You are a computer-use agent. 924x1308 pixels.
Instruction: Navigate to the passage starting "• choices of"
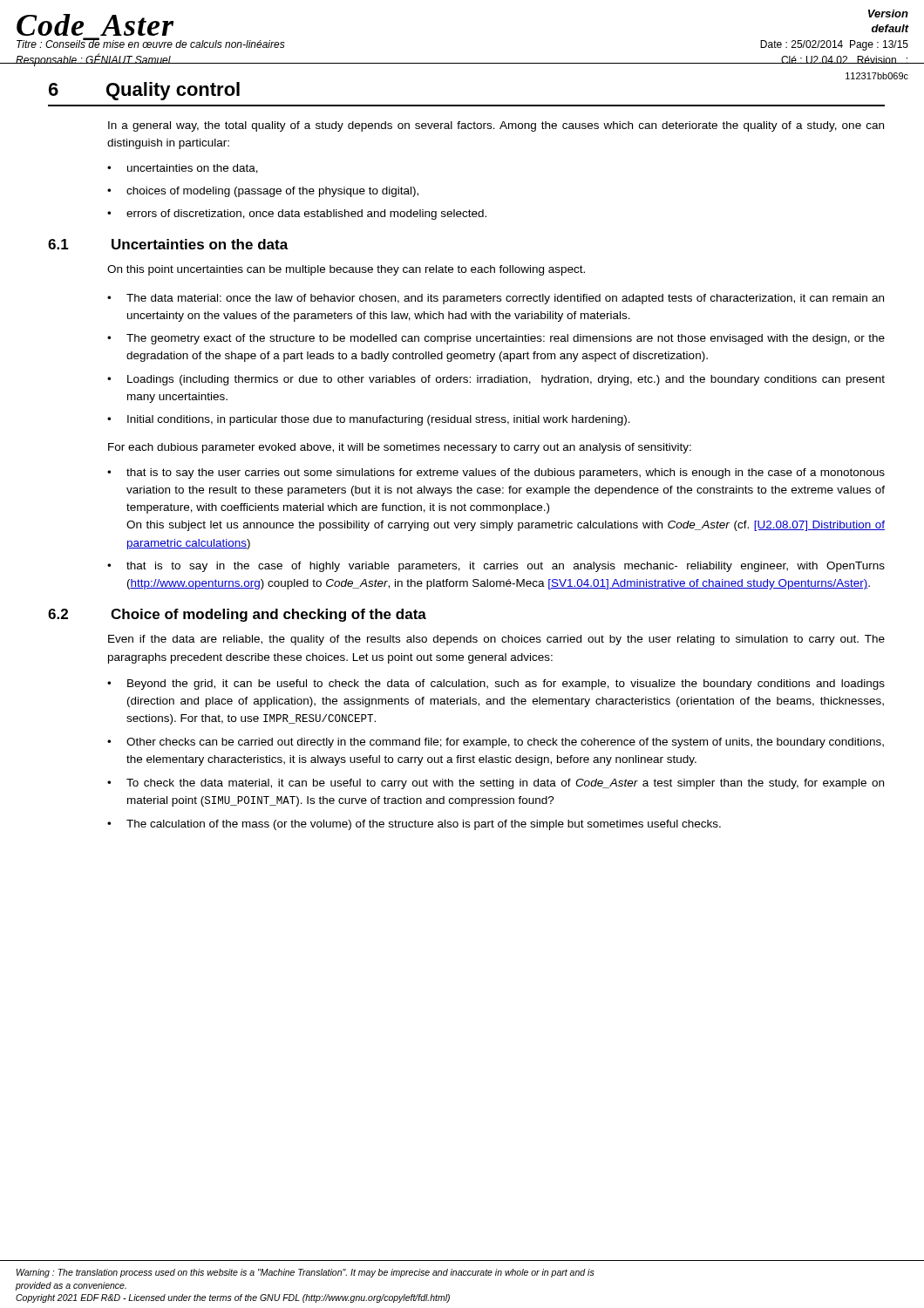pos(263,192)
